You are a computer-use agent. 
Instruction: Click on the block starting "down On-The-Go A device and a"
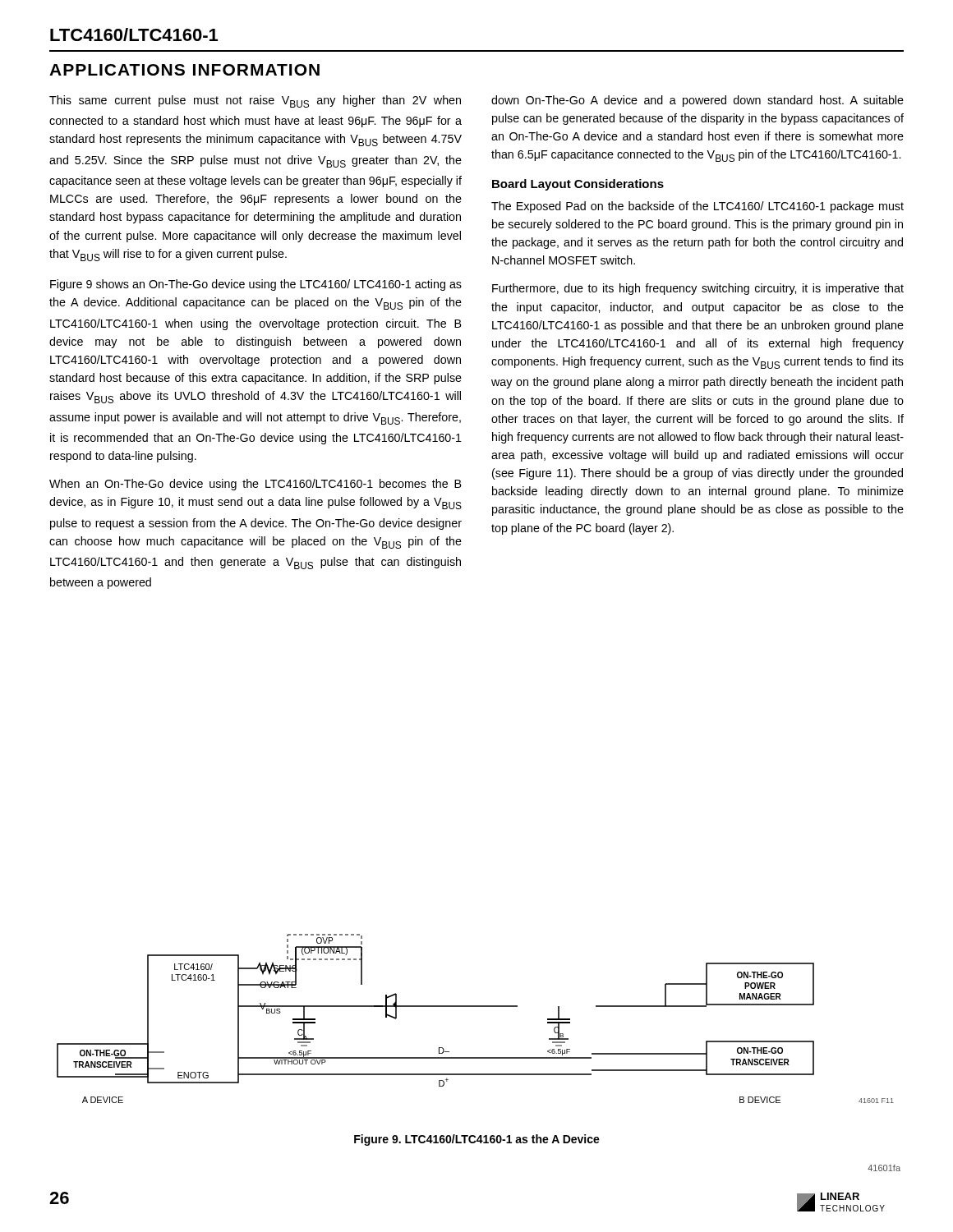pyautogui.click(x=698, y=129)
